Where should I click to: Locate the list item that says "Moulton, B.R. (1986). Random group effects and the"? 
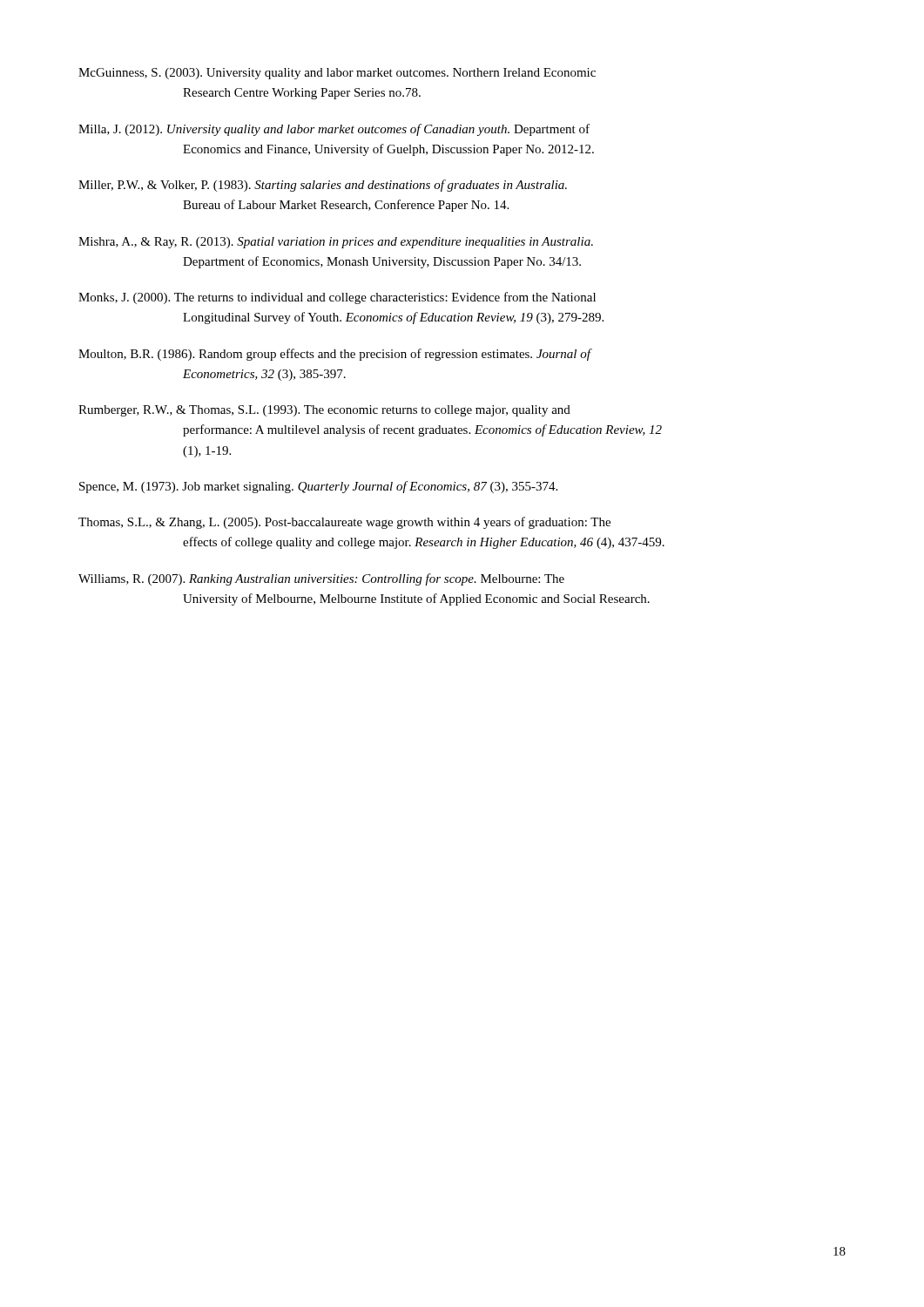click(462, 365)
